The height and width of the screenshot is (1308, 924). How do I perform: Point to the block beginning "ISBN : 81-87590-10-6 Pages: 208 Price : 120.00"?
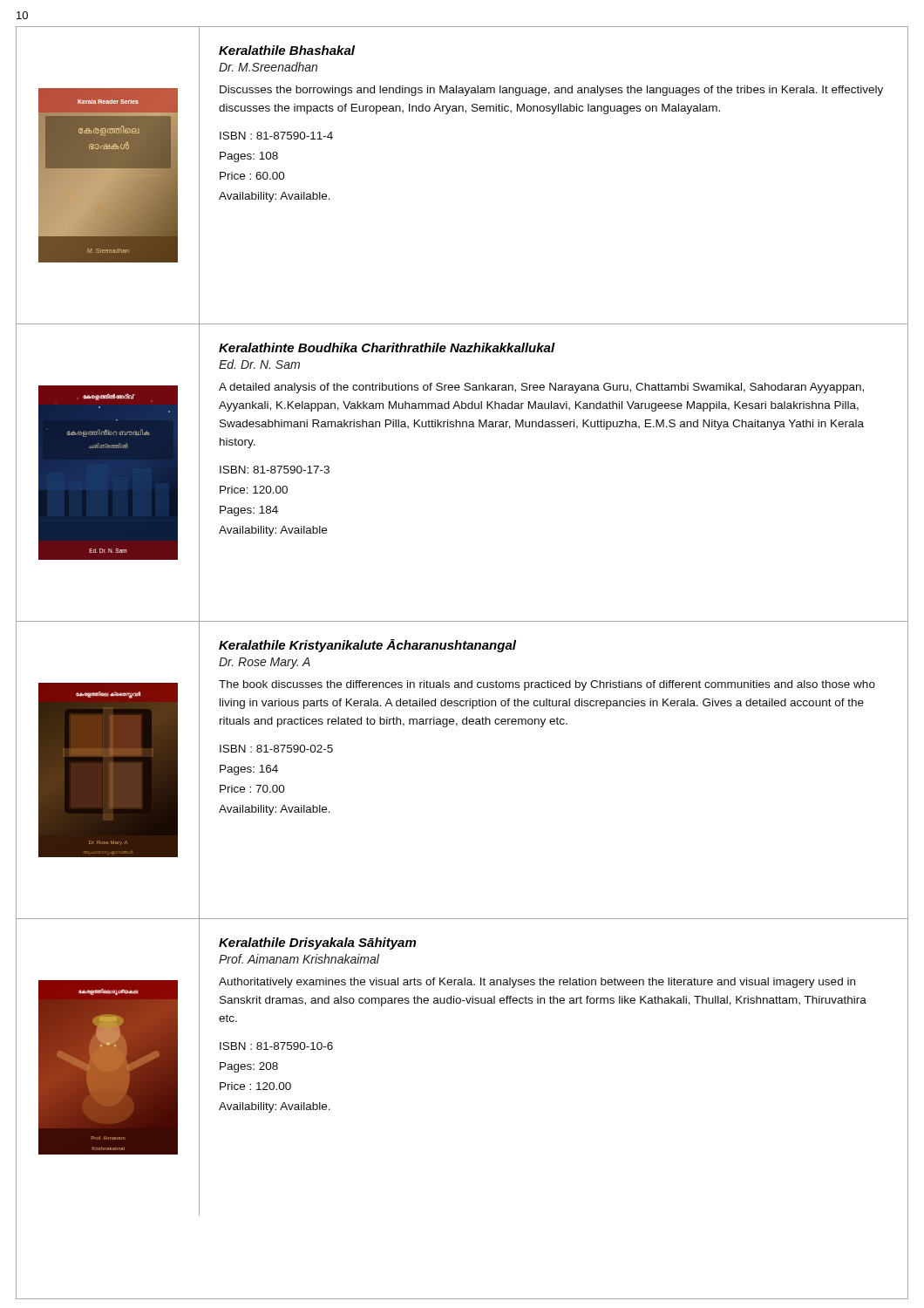pyautogui.click(x=276, y=1076)
